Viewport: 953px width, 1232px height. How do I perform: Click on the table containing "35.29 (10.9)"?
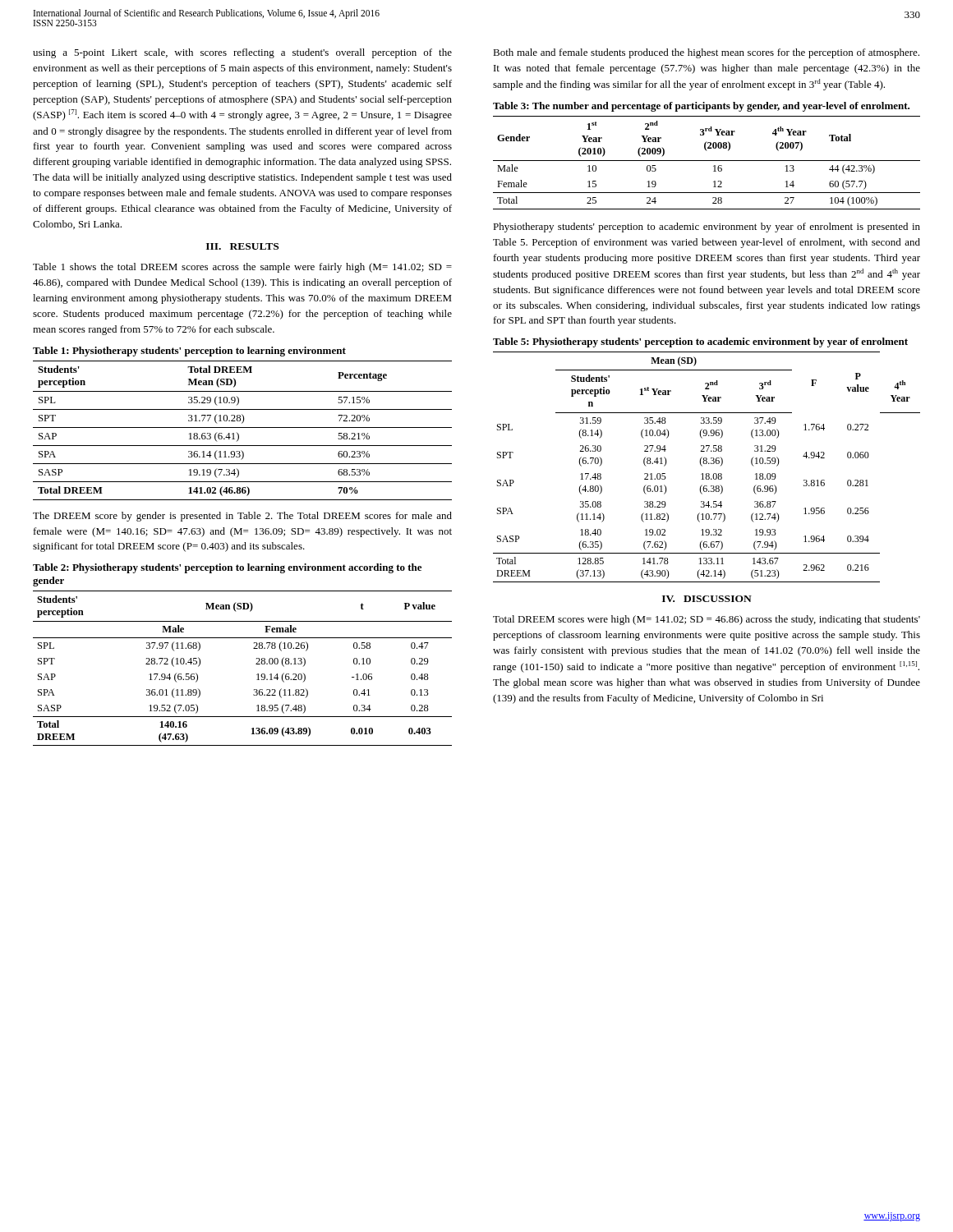pyautogui.click(x=242, y=430)
